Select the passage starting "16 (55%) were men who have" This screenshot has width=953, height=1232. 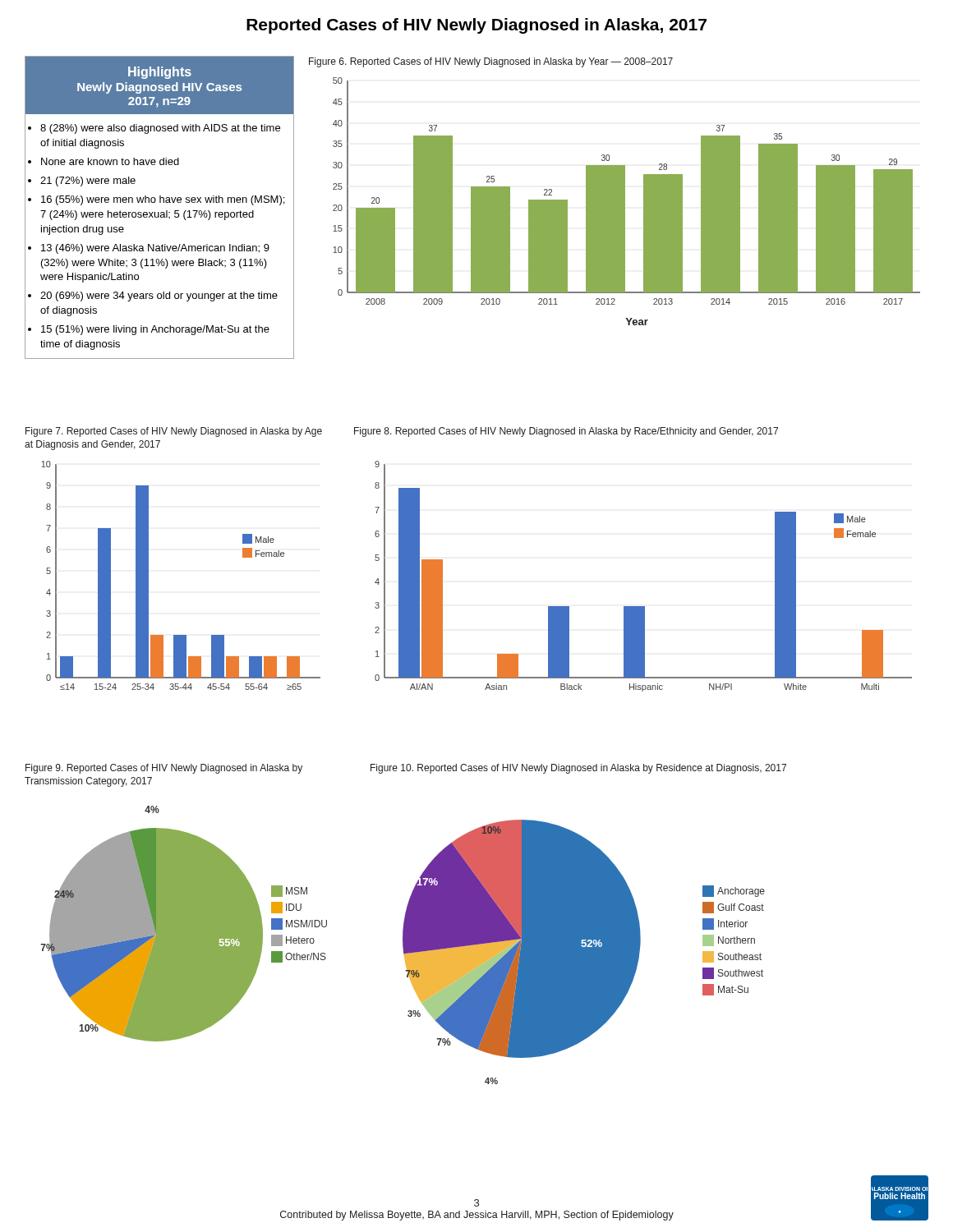pyautogui.click(x=163, y=214)
